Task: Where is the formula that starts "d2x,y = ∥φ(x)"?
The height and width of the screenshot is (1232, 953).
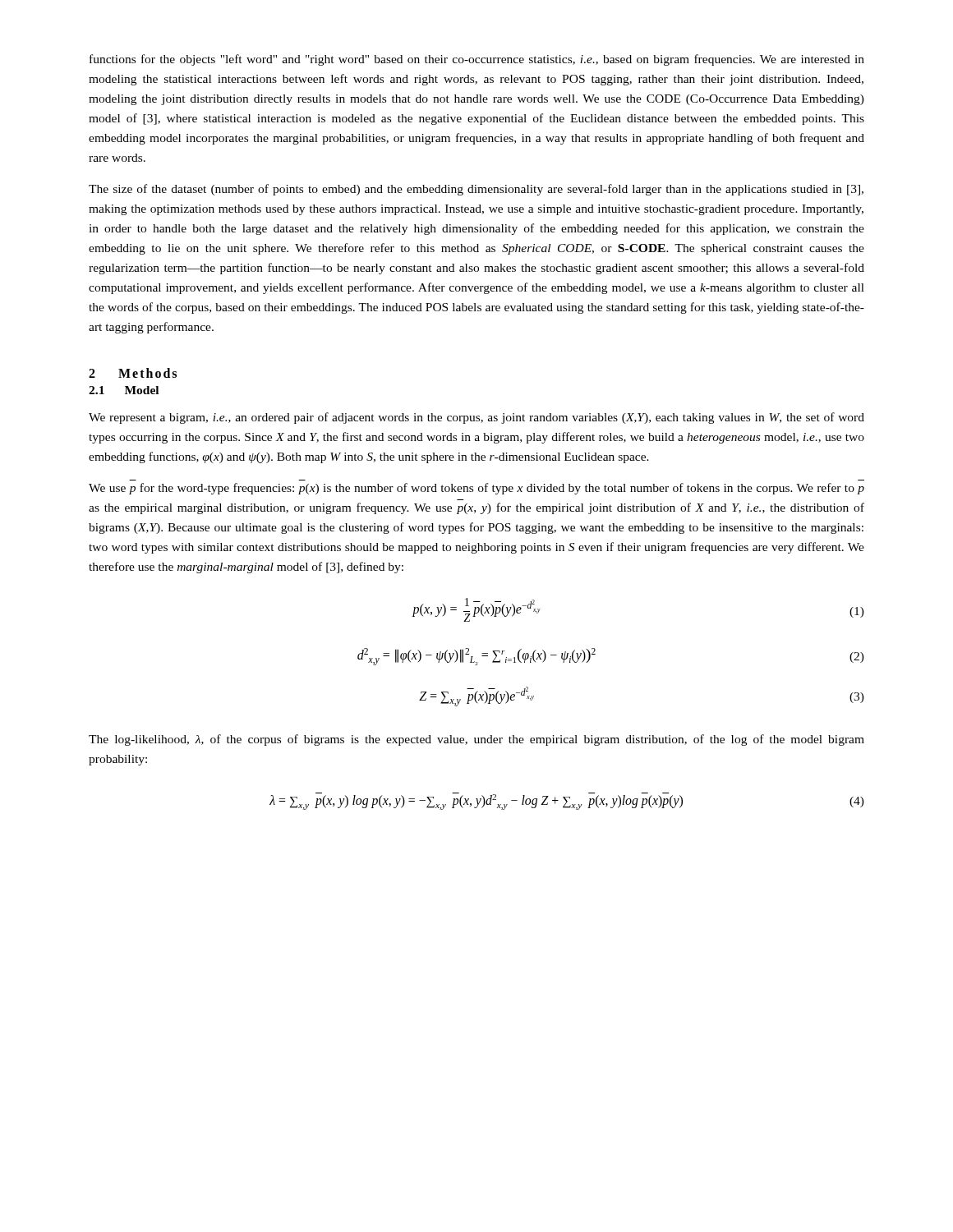Action: 473,657
